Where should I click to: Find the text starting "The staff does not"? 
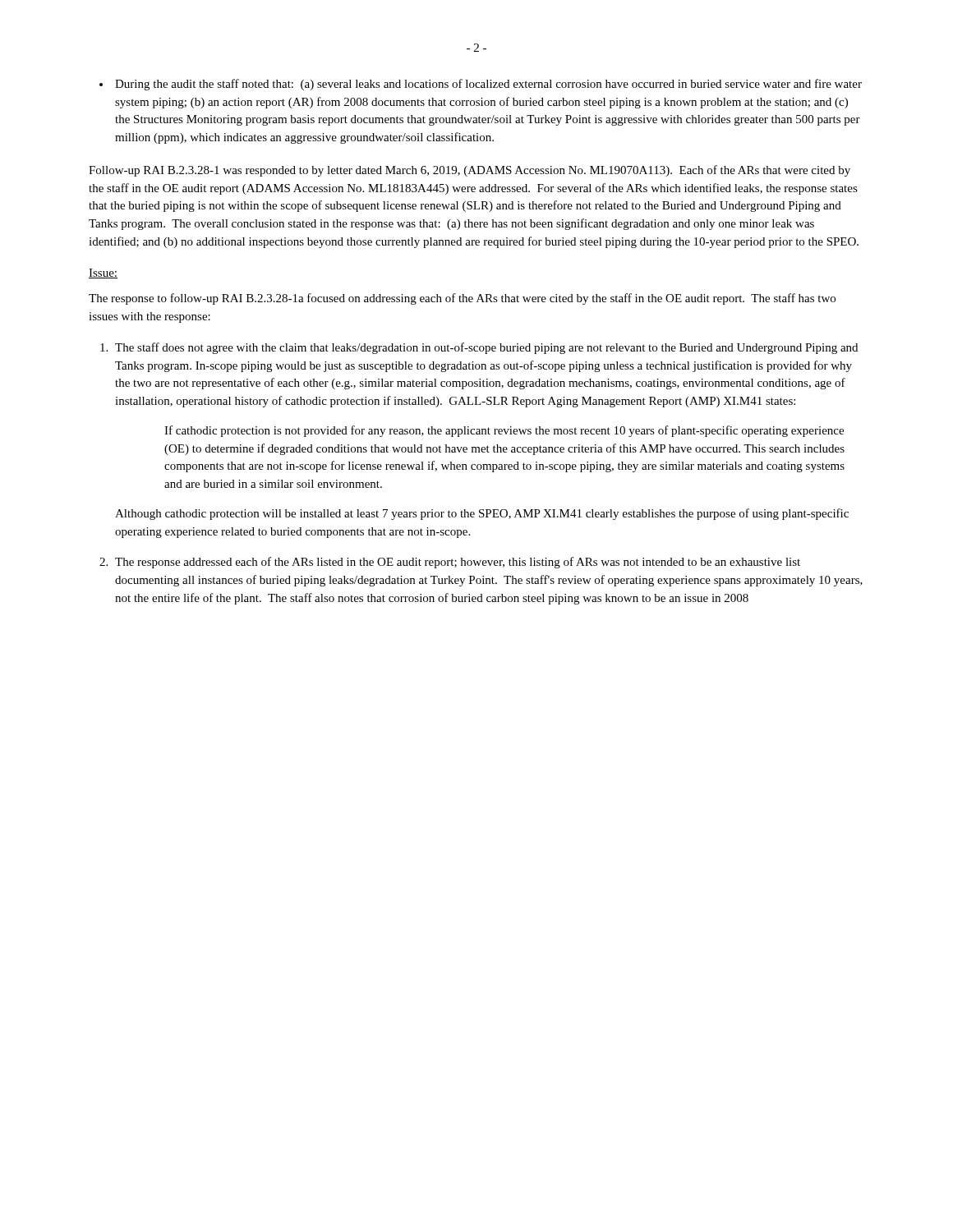[x=488, y=440]
